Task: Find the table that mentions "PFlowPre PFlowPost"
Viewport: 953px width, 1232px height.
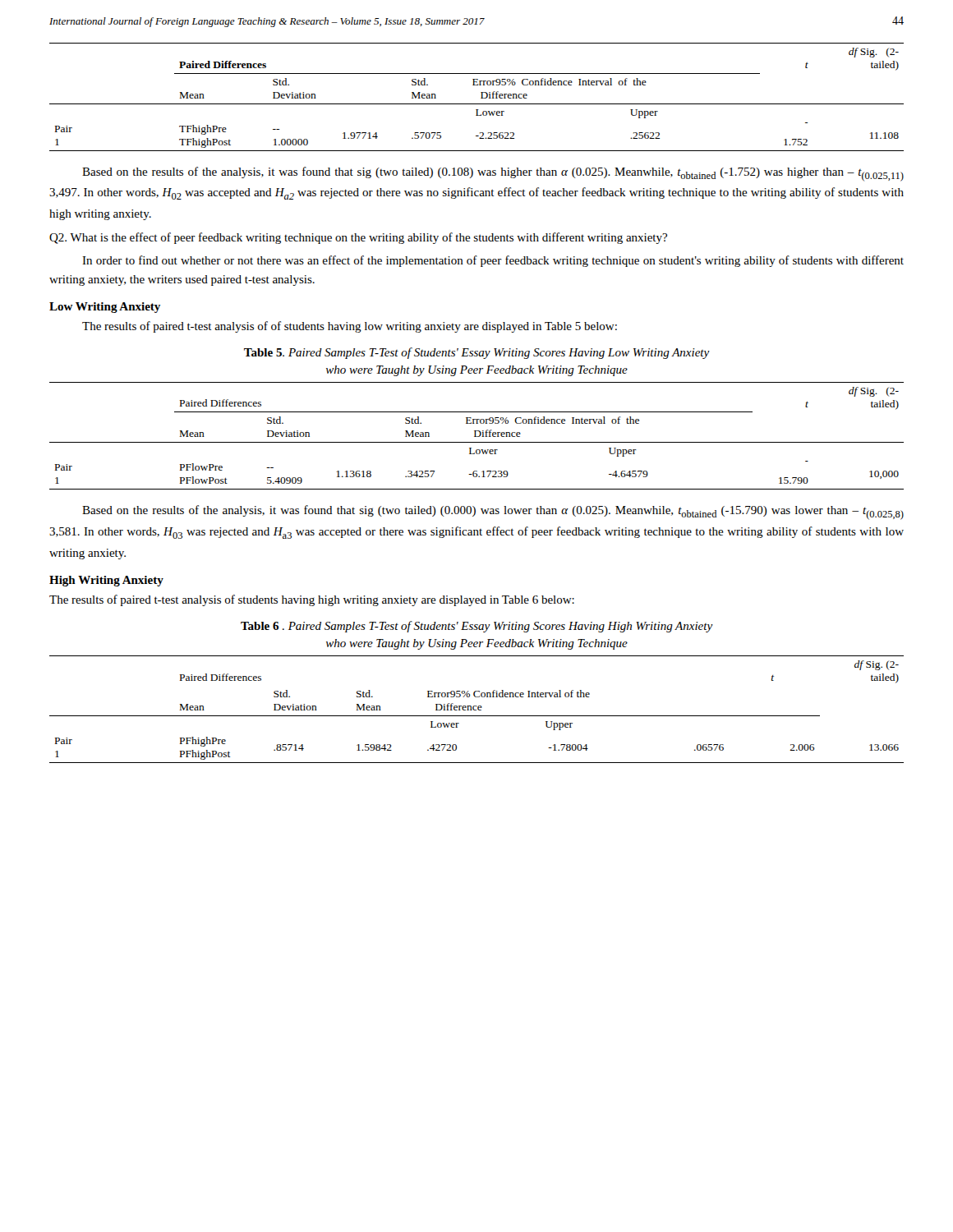Action: [476, 436]
